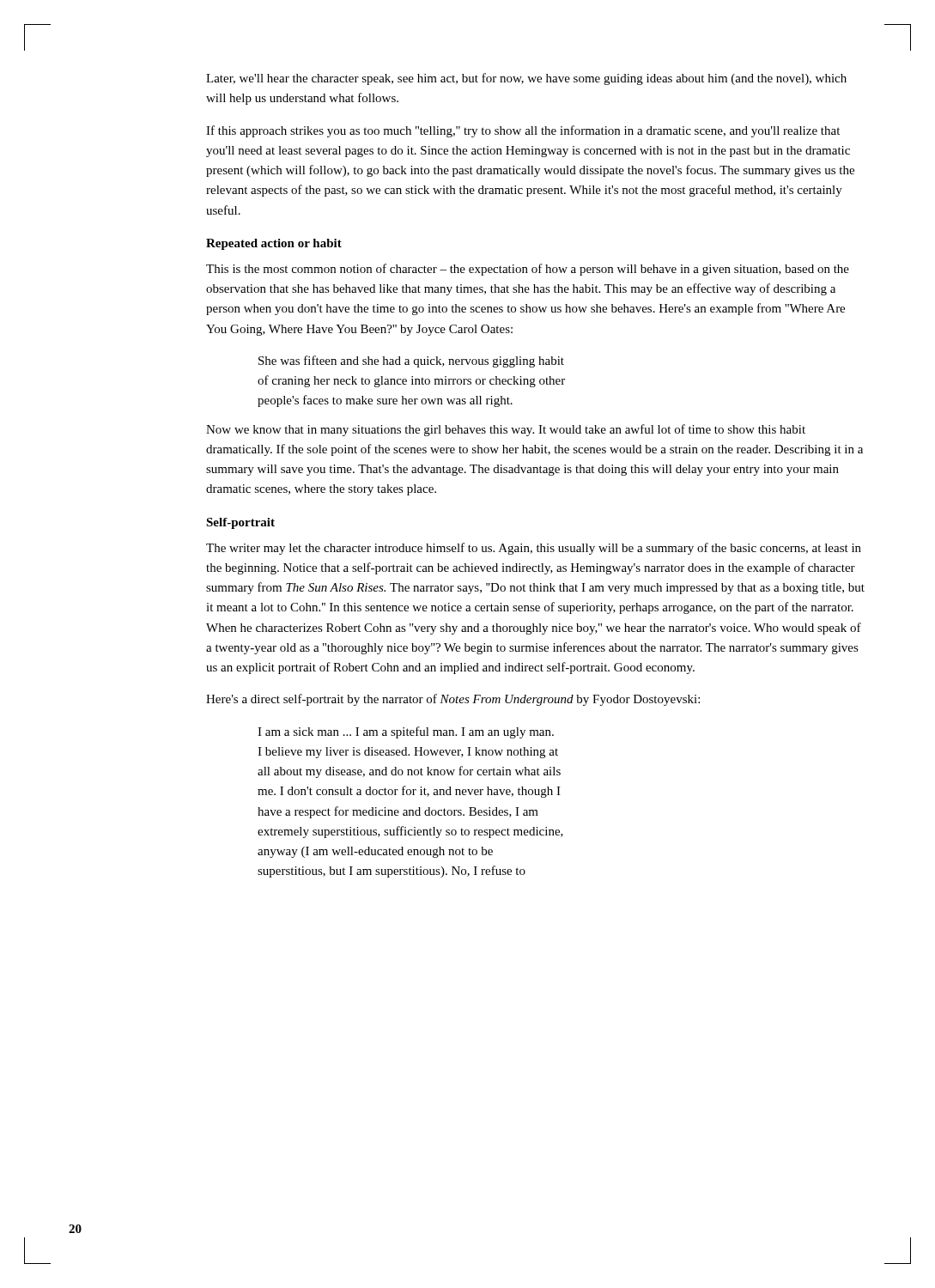Locate the text block with the text "She was fifteen and she had"
This screenshot has width=935, height=1288.
click(411, 380)
